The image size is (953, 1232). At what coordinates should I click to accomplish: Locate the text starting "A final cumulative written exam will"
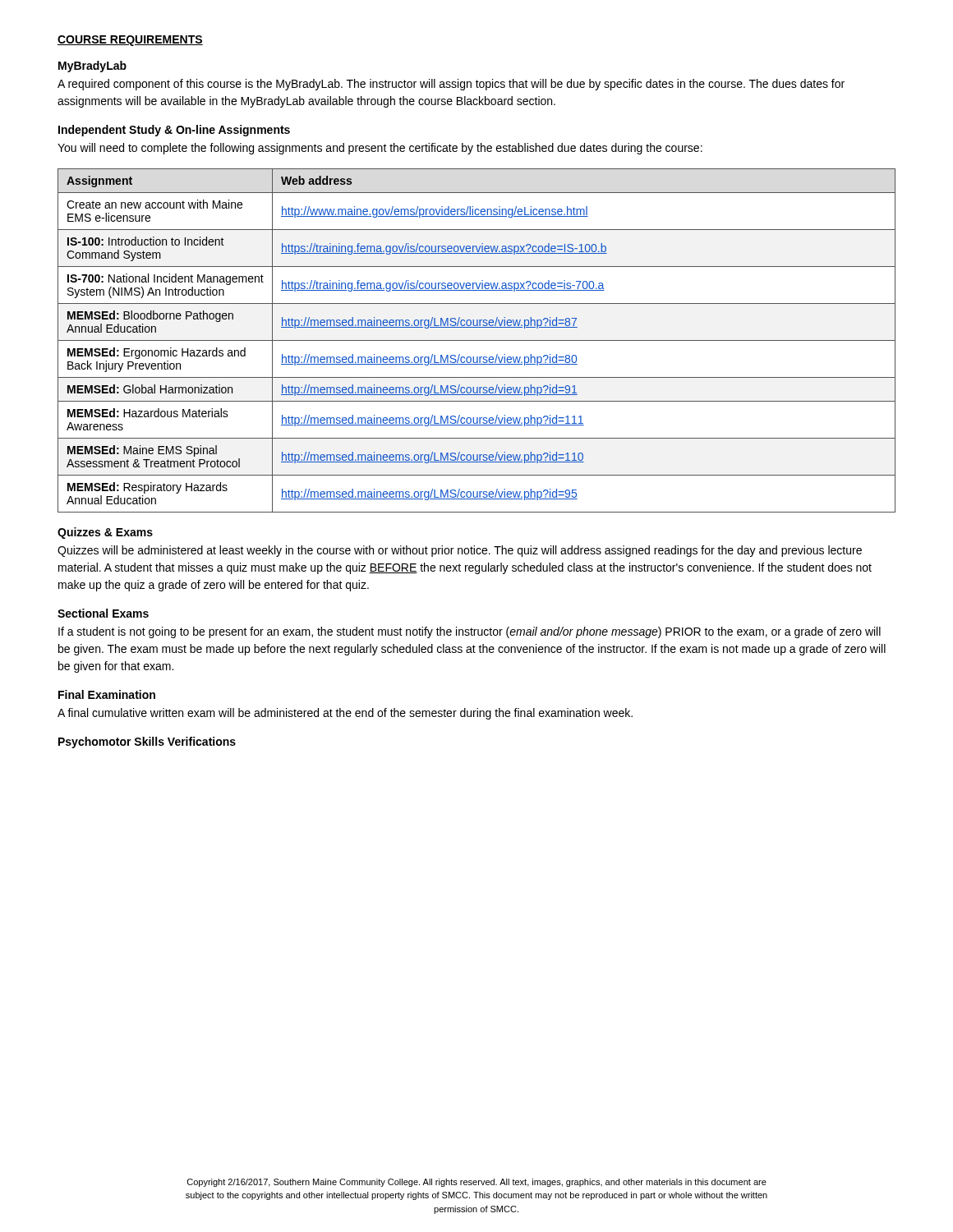tap(346, 713)
